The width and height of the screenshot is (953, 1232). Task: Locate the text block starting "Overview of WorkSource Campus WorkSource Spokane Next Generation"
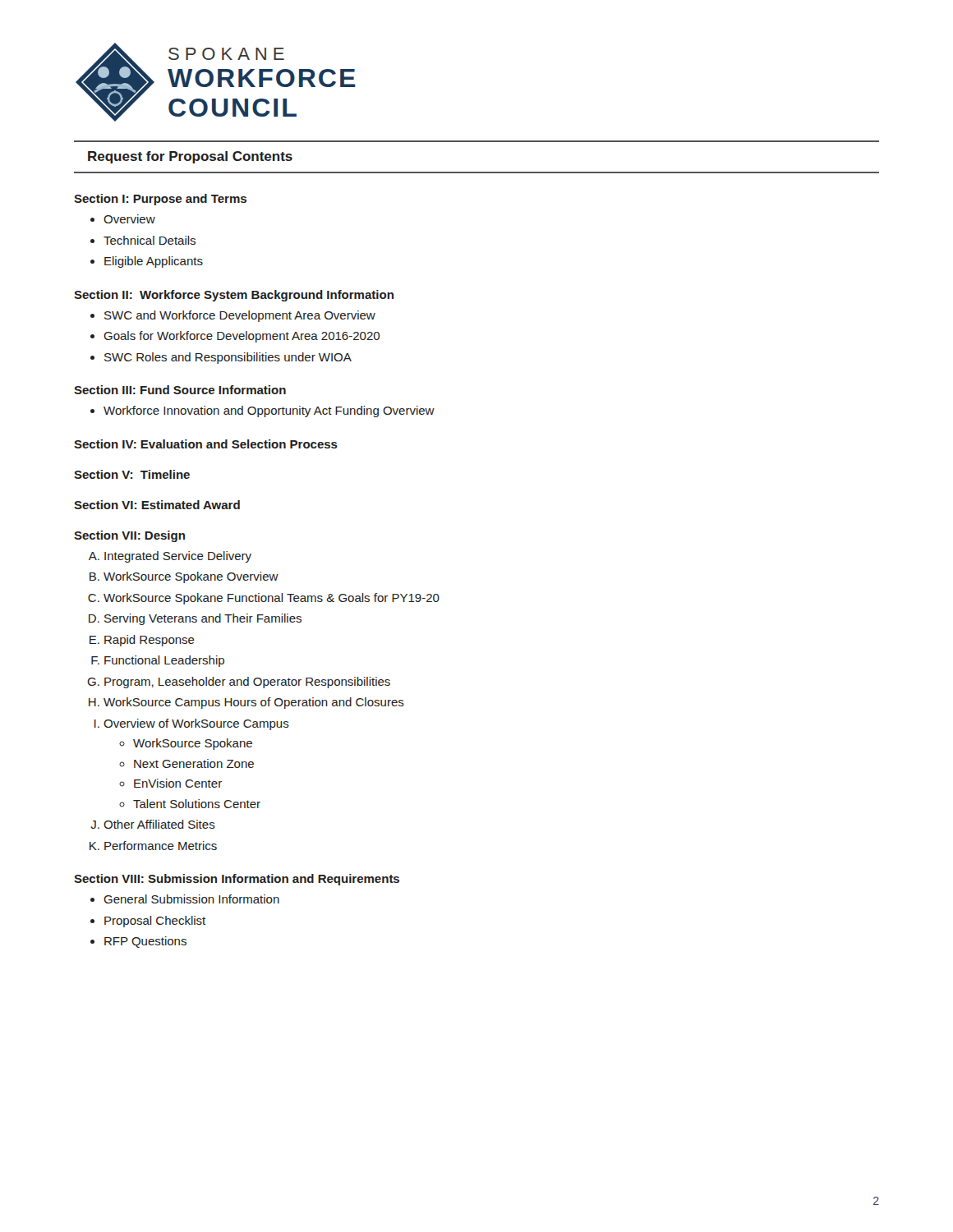196,724
